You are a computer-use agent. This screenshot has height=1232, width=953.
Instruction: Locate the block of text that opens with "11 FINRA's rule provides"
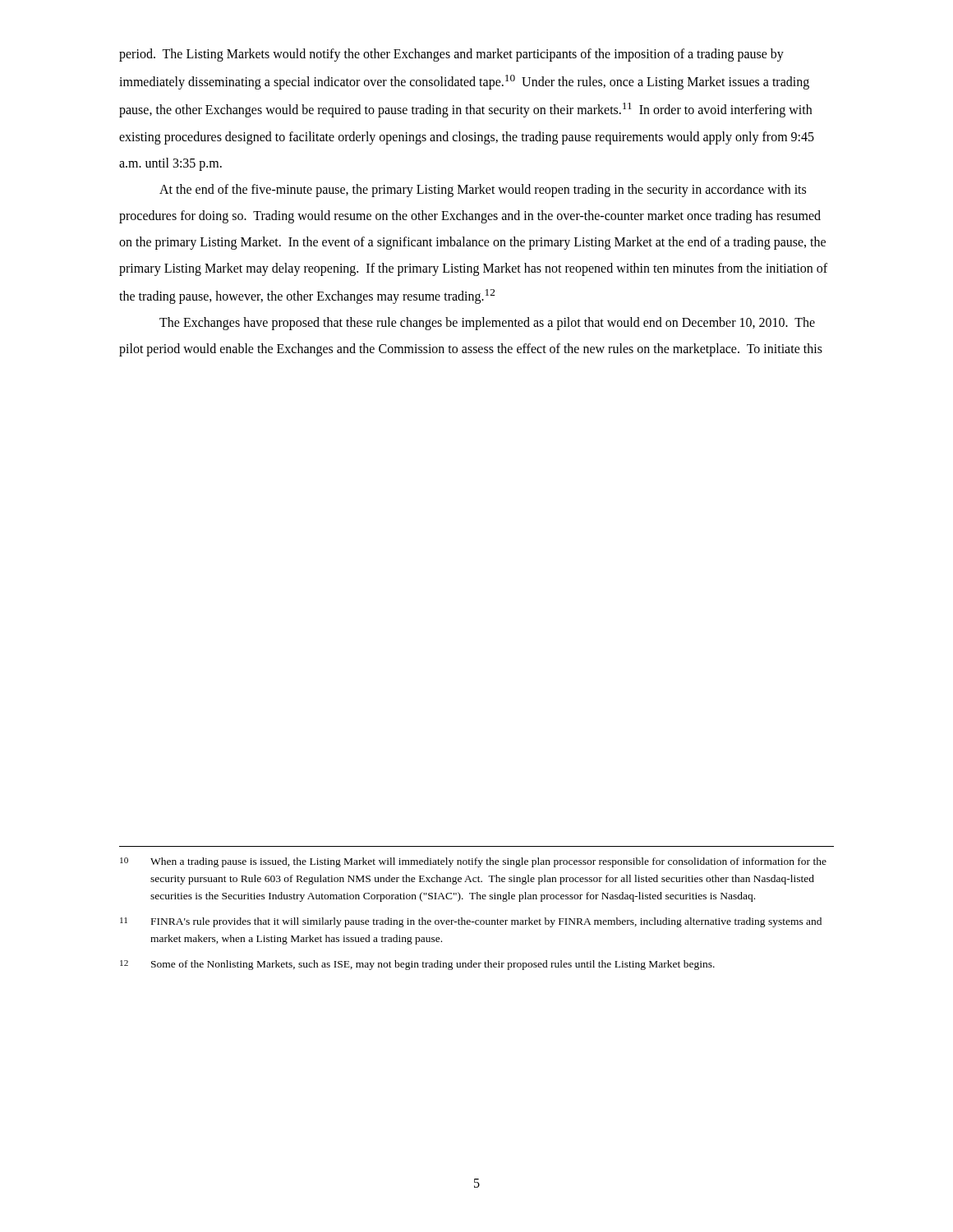476,930
